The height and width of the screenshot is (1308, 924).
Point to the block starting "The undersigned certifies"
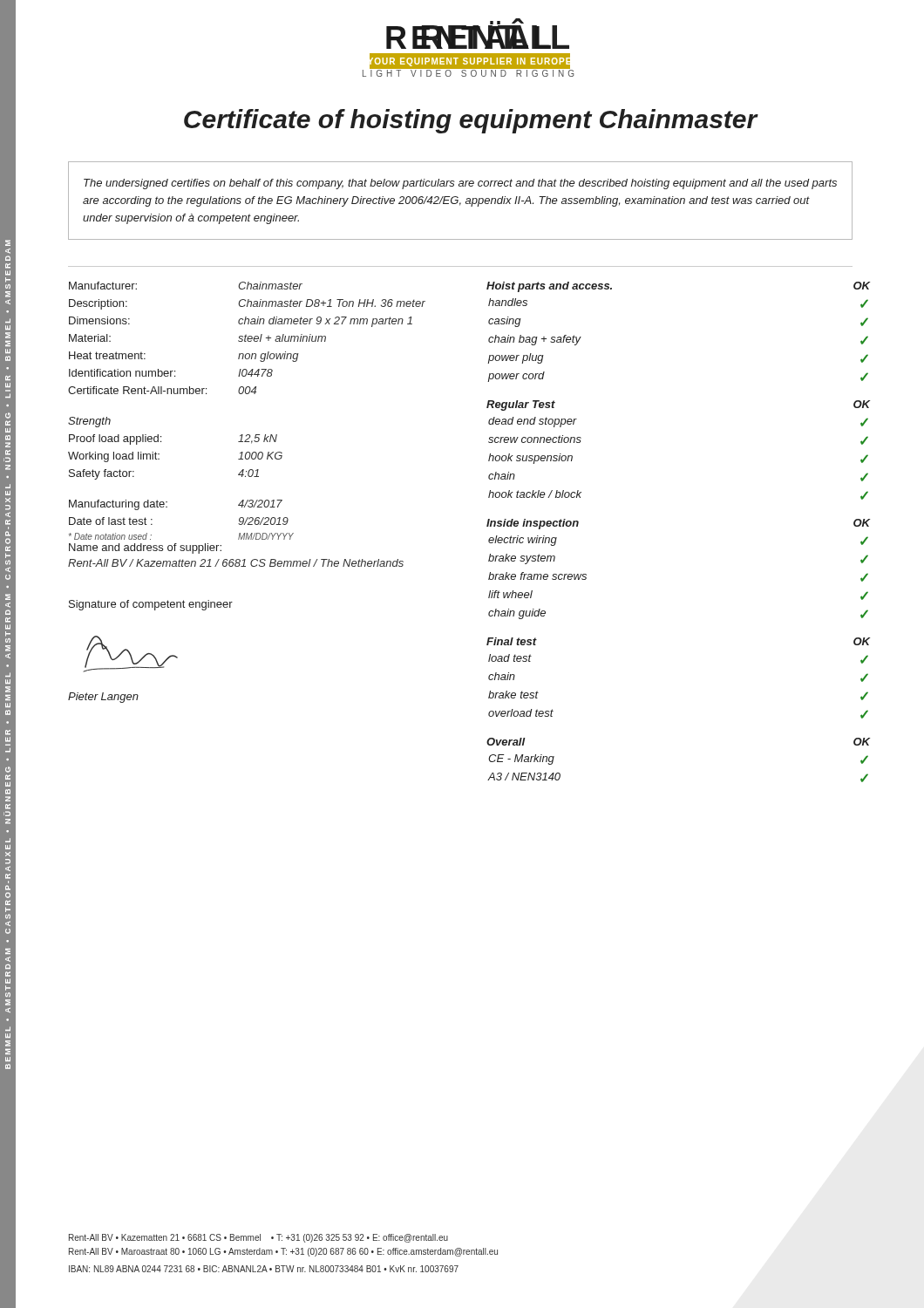pos(460,200)
